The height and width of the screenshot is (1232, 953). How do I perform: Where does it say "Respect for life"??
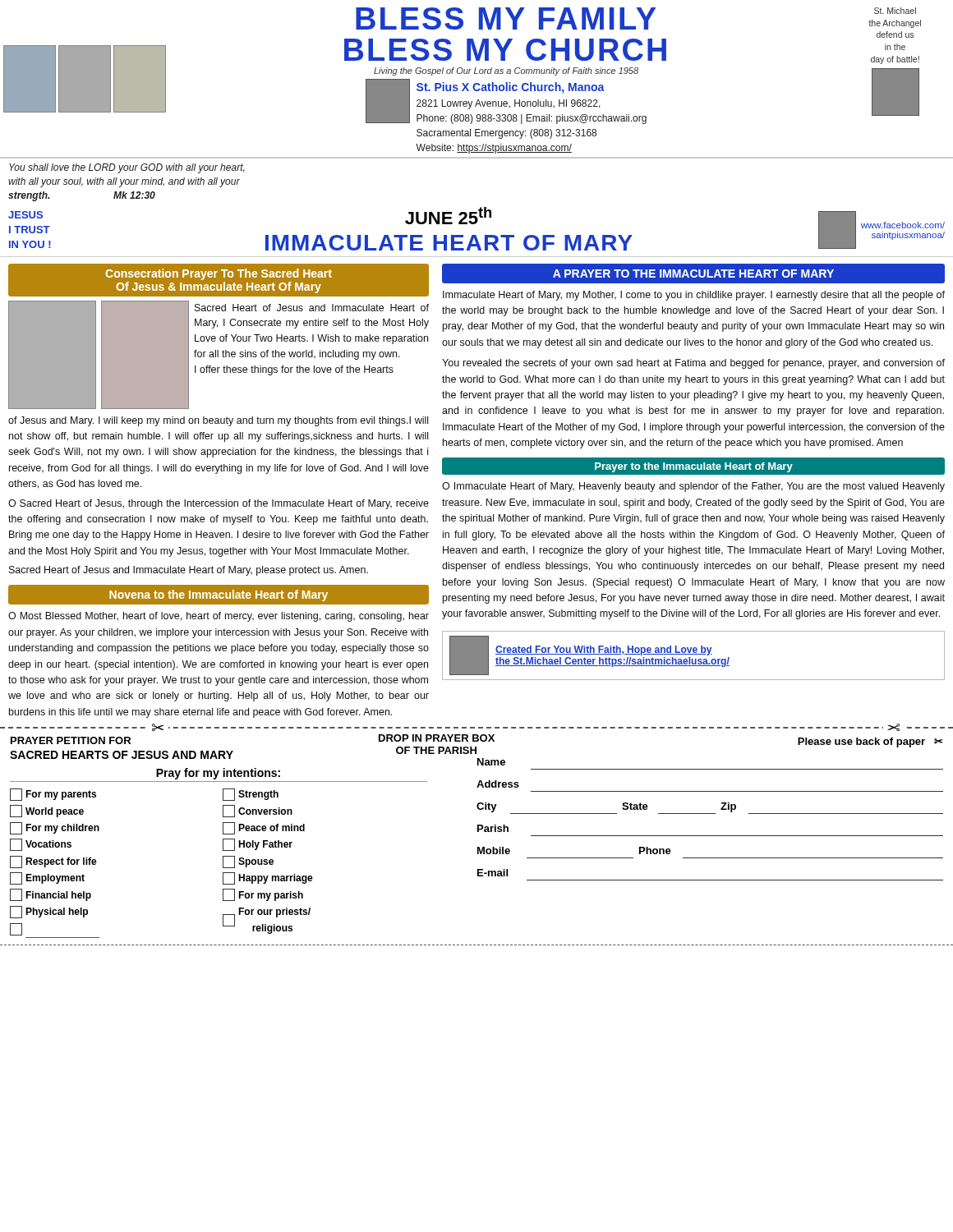click(53, 862)
